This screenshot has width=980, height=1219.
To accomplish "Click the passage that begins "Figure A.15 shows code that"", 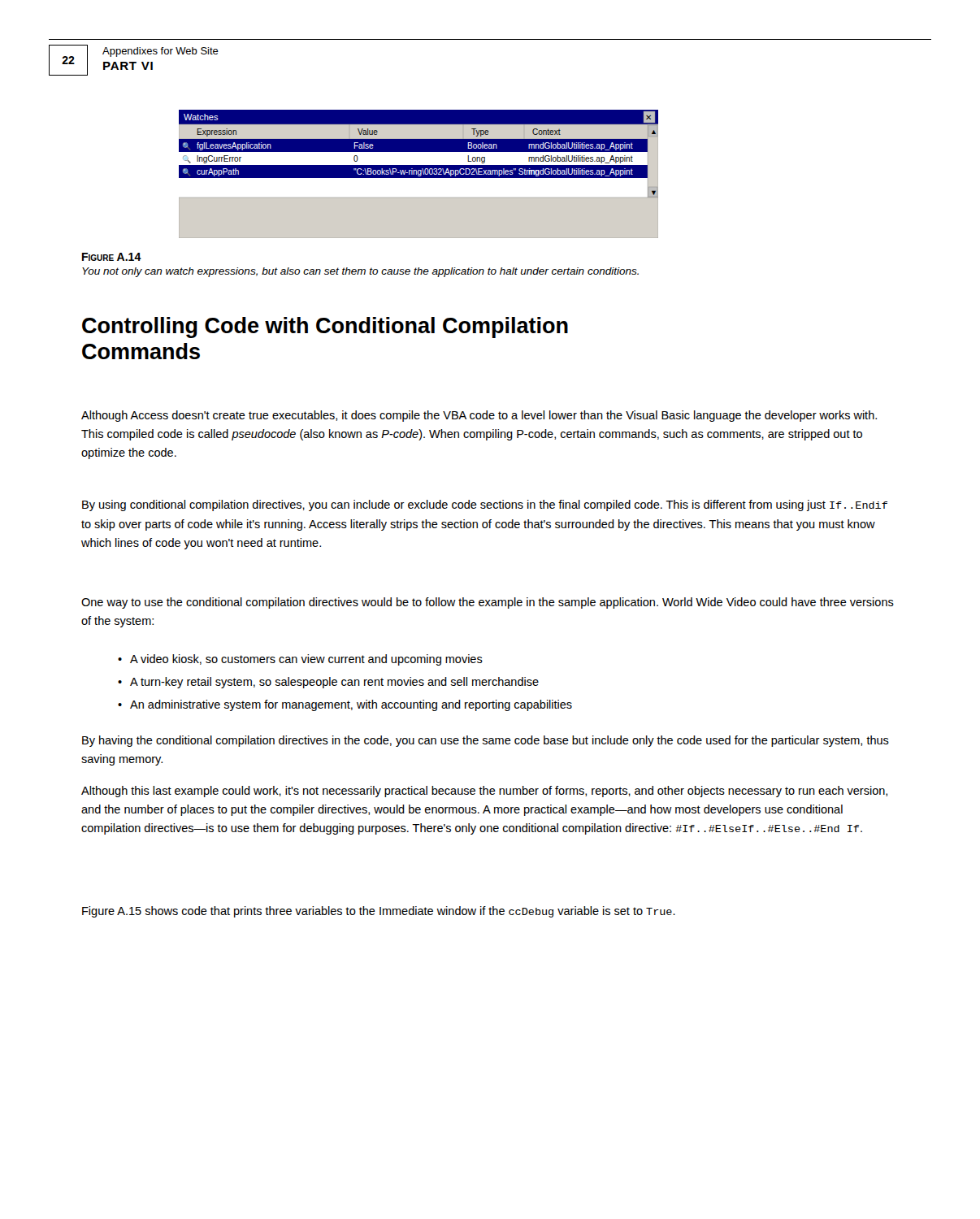I will pos(378,911).
